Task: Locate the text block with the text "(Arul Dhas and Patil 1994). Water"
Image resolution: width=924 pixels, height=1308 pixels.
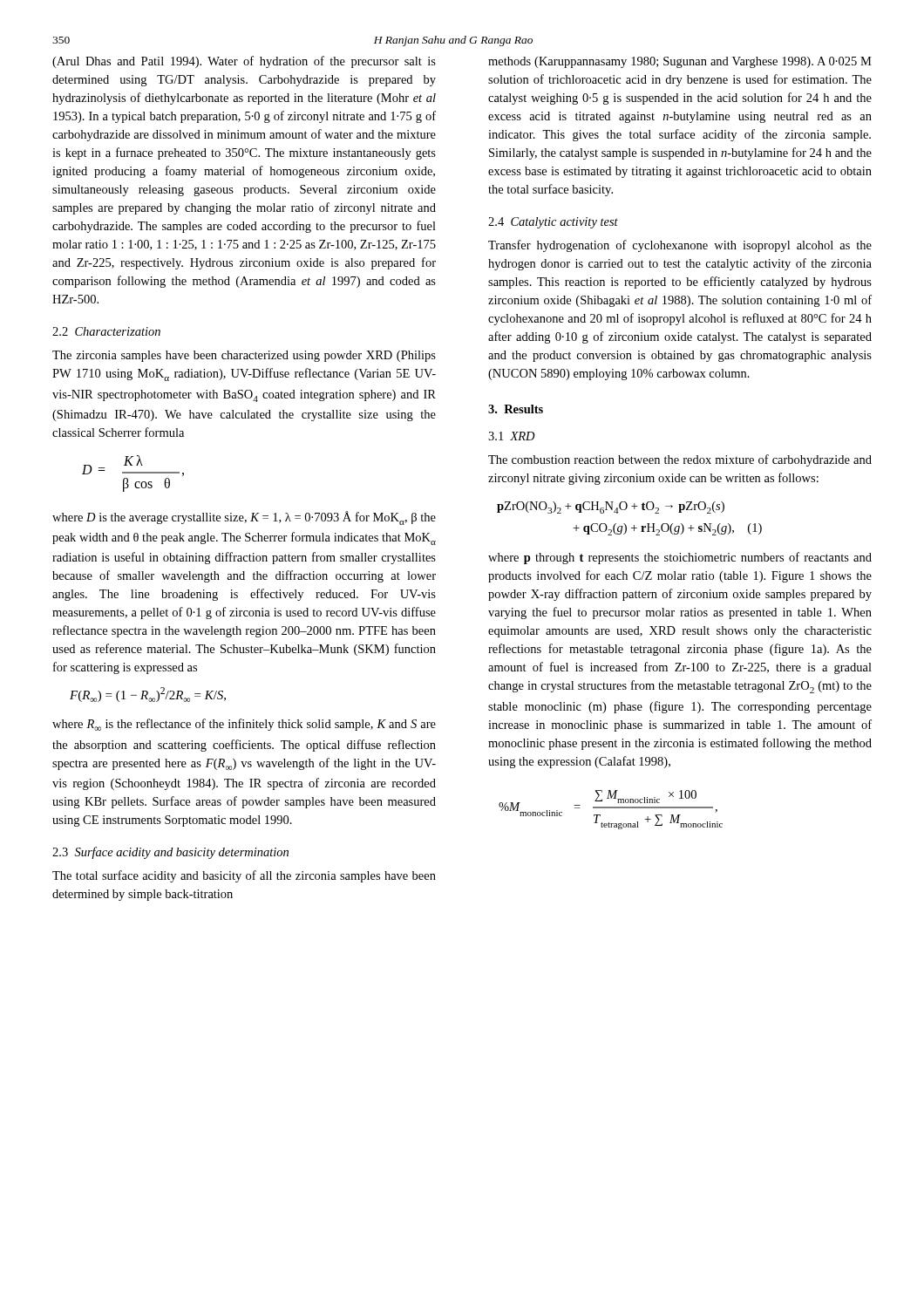Action: click(244, 180)
